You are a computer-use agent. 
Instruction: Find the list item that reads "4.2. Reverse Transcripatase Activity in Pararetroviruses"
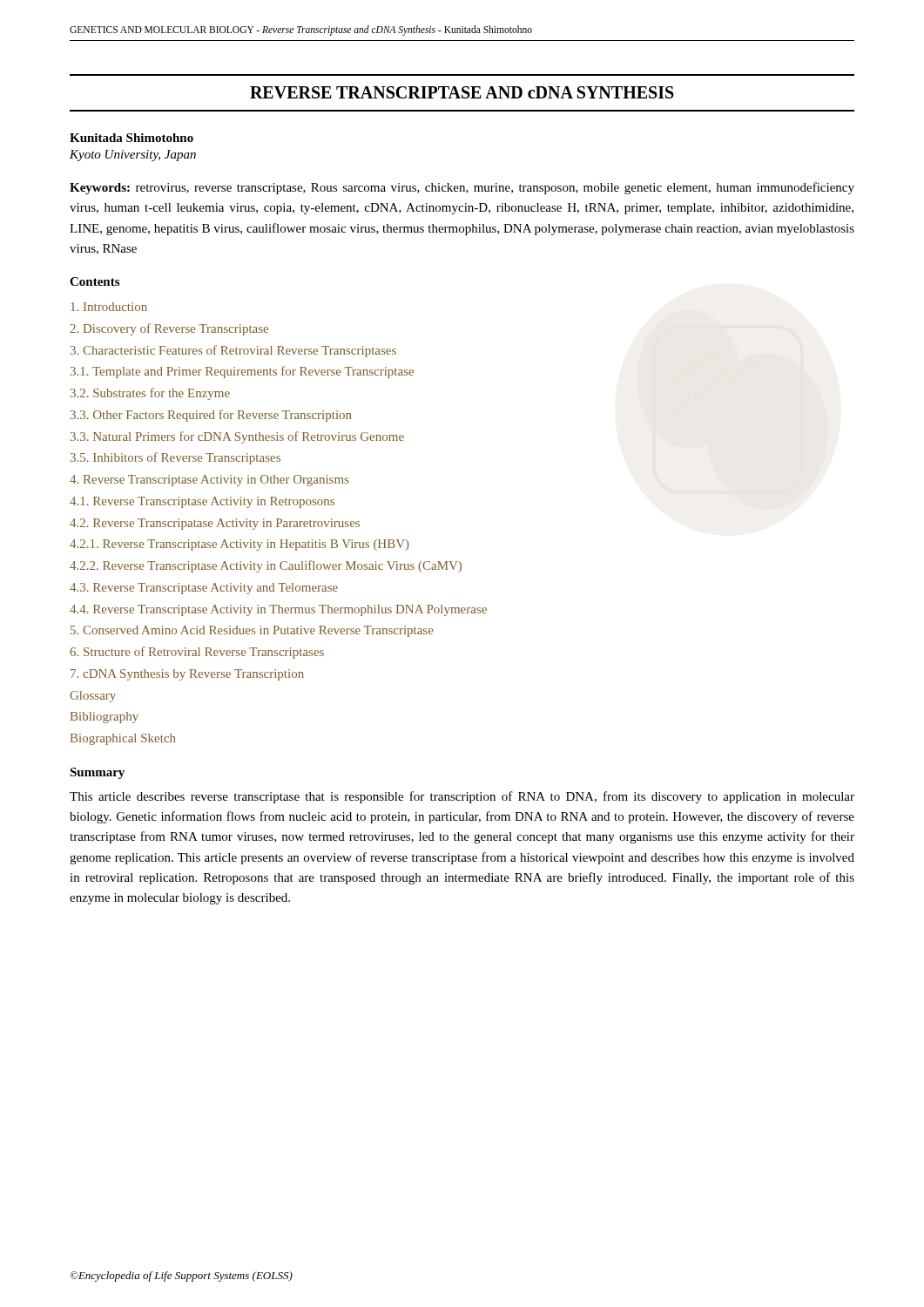[215, 522]
